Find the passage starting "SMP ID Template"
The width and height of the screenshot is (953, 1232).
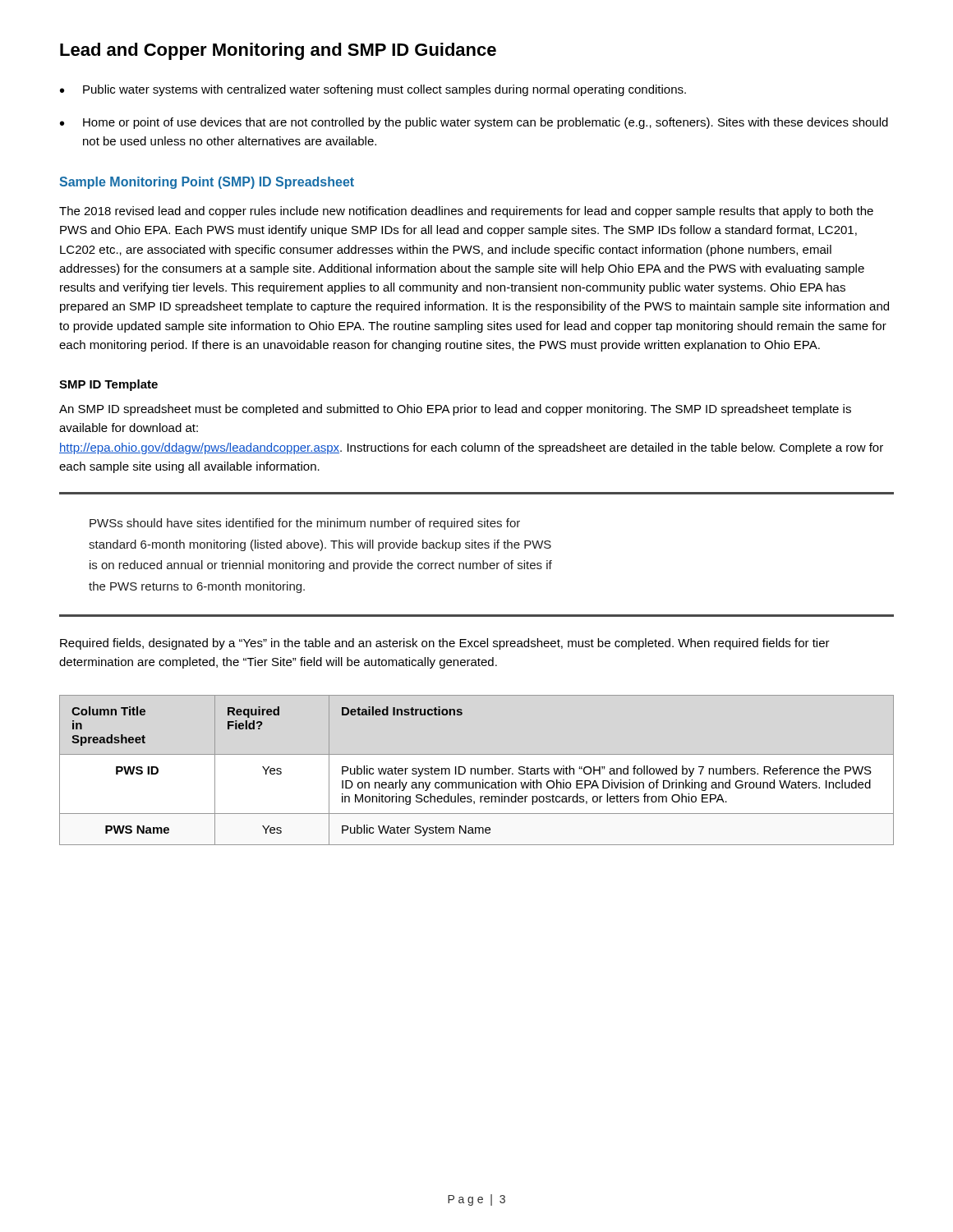point(109,384)
